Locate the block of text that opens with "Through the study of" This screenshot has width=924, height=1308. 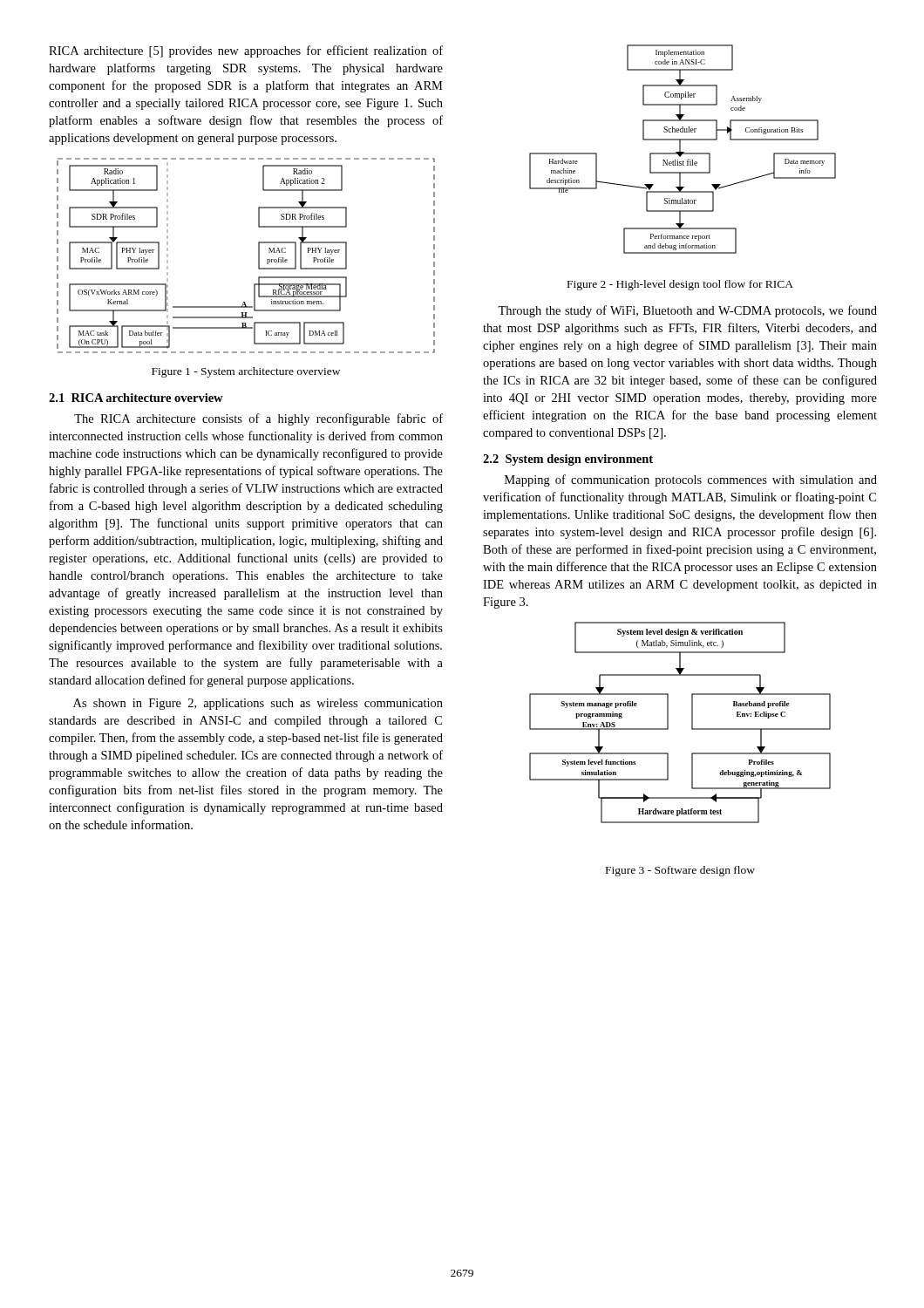pyautogui.click(x=680, y=371)
